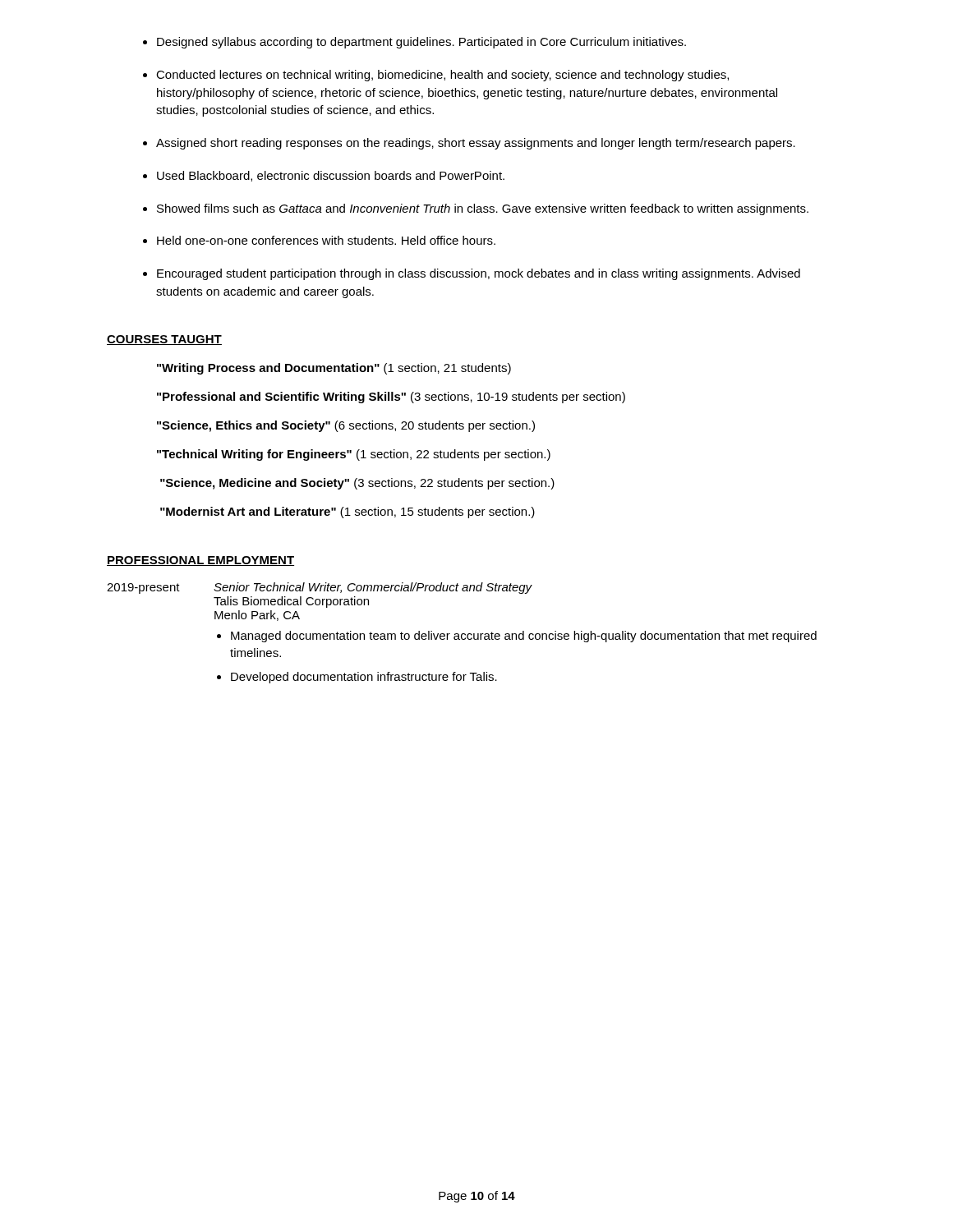The width and height of the screenshot is (953, 1232).
Task: Navigate to the passage starting "Developed documentation infrastructure for"
Action: coord(364,678)
